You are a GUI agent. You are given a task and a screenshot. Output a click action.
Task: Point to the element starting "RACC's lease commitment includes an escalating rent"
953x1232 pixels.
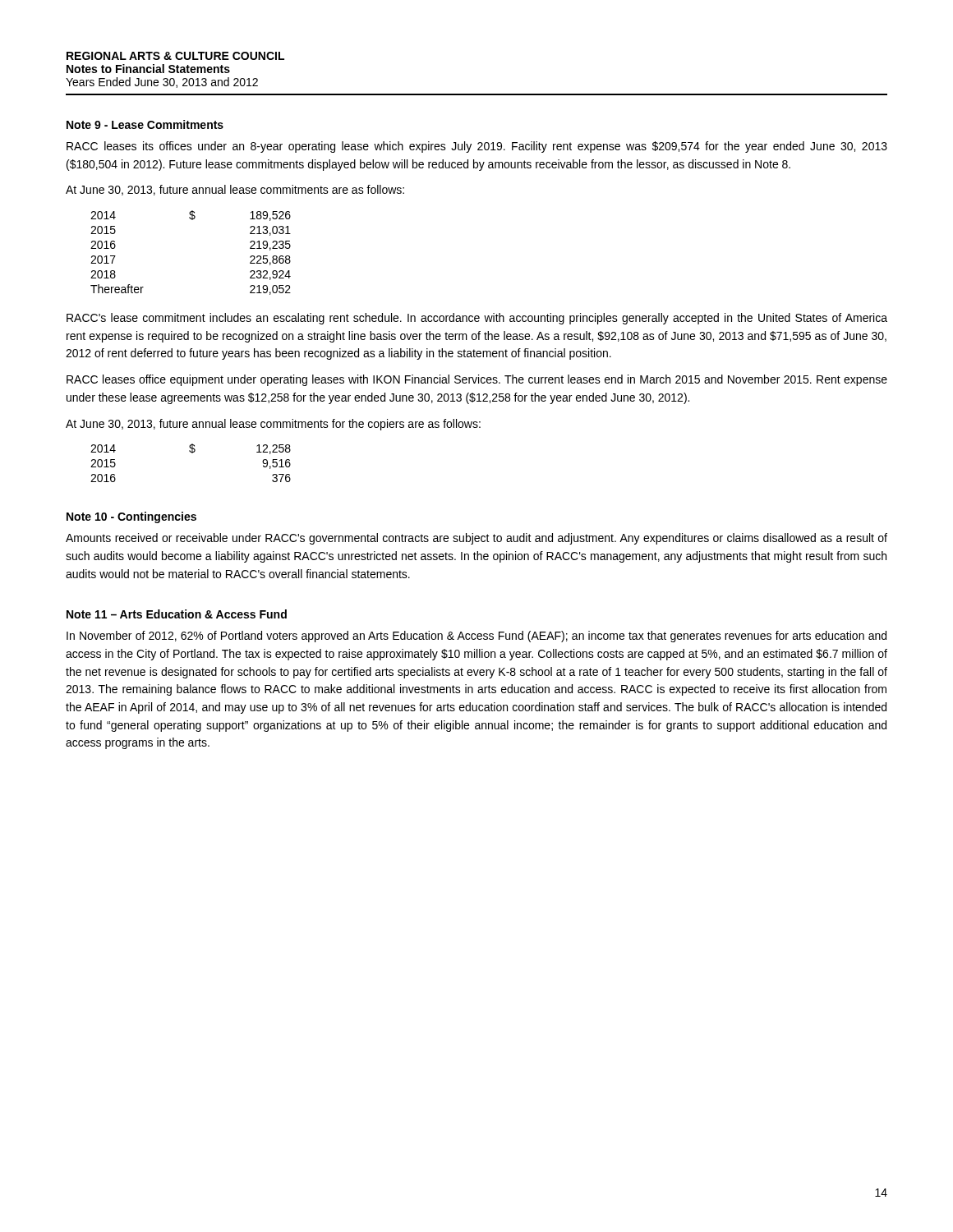tap(476, 336)
